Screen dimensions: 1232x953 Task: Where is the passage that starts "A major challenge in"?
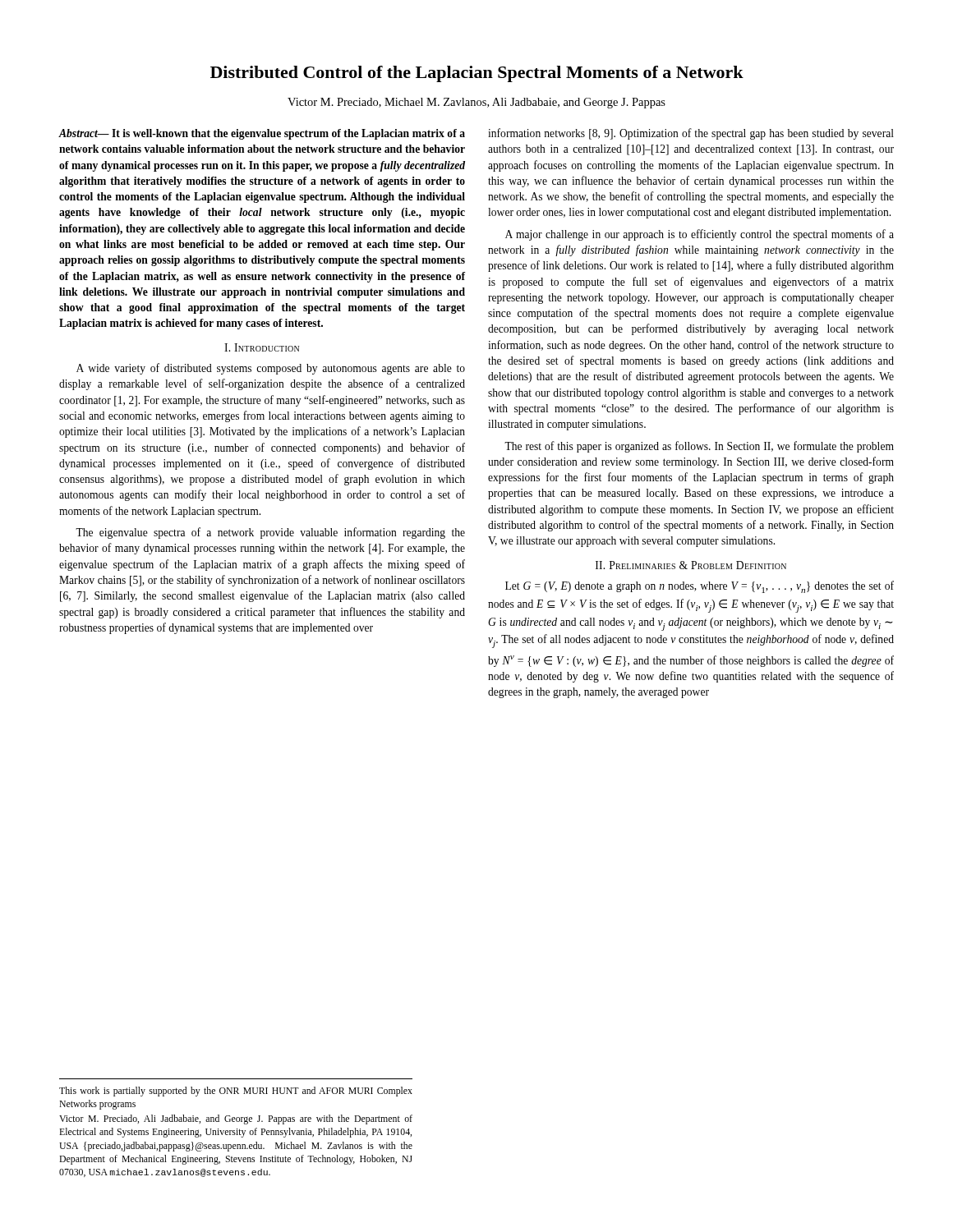[691, 329]
